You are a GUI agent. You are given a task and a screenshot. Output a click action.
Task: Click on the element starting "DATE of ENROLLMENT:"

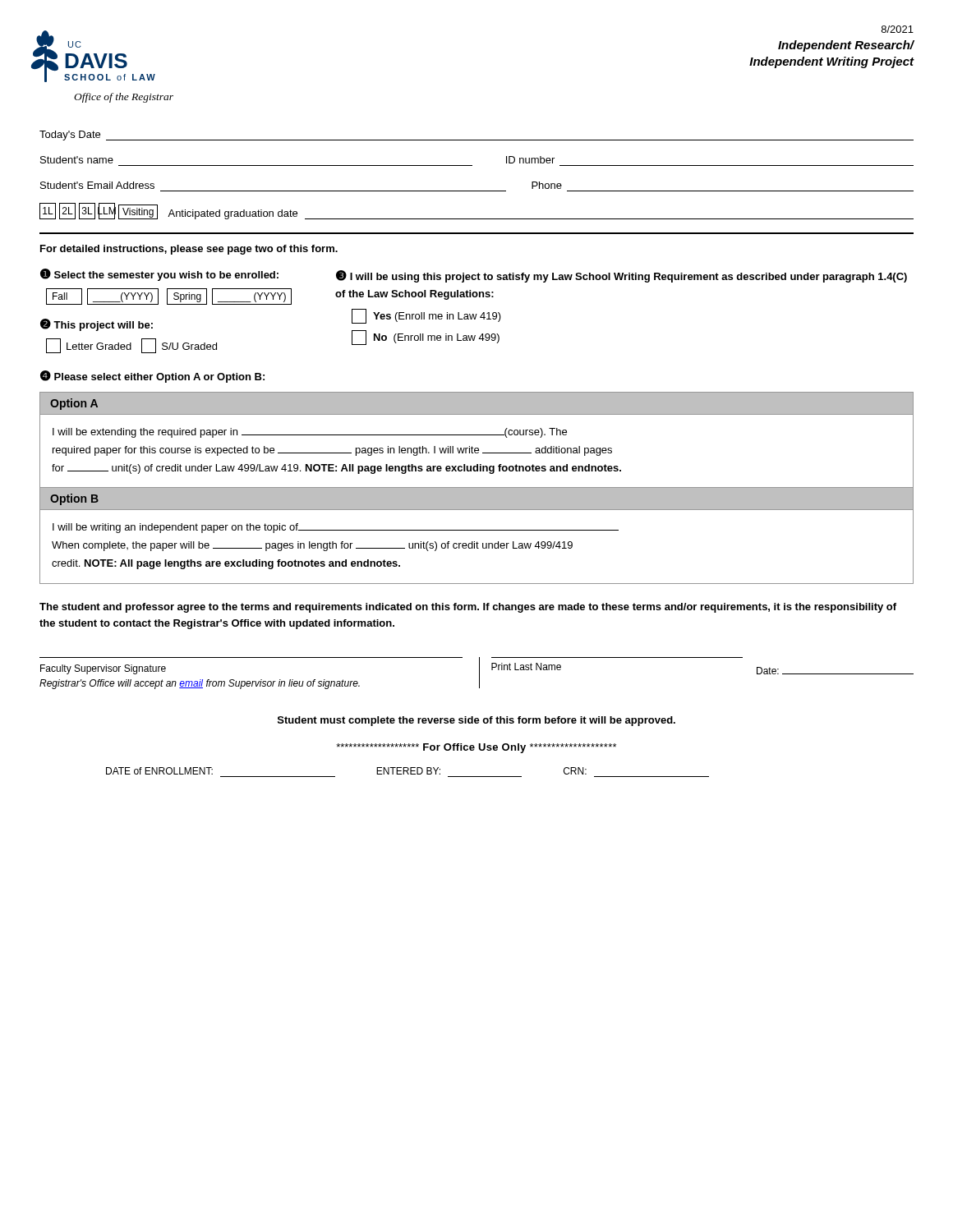pos(407,771)
